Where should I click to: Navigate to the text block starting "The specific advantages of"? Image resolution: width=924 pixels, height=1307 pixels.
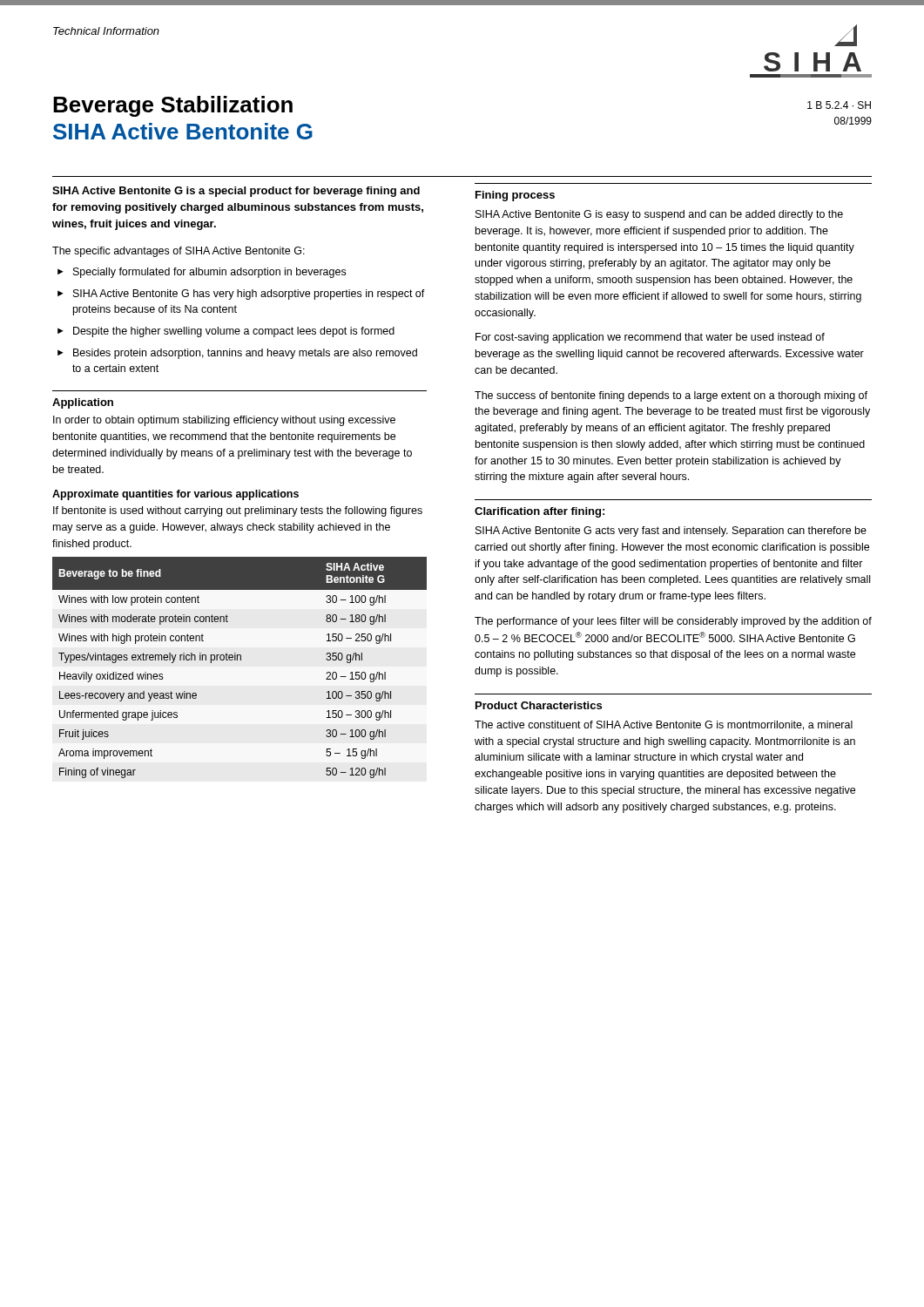tap(179, 251)
